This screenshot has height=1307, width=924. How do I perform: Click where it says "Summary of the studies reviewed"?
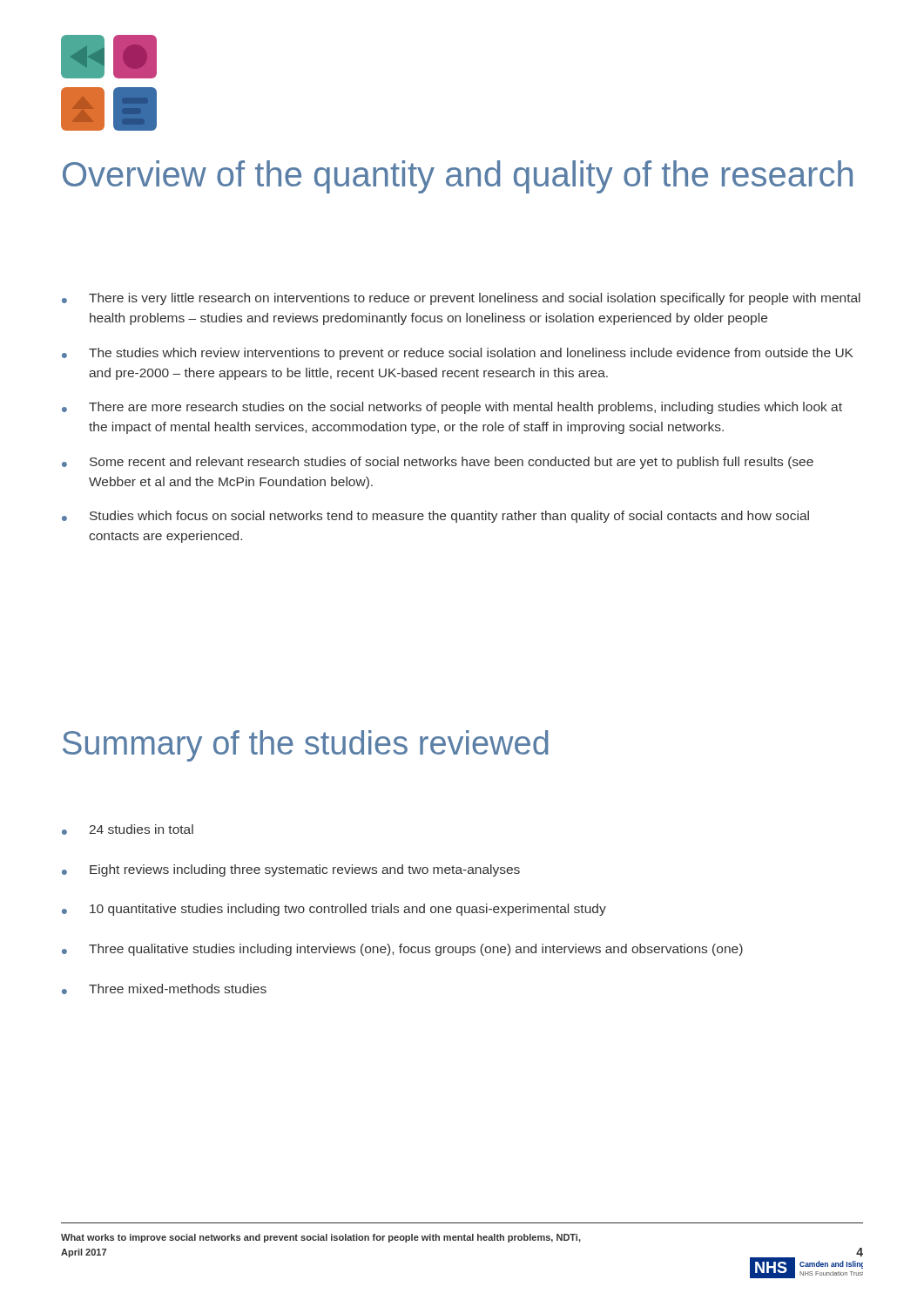(x=306, y=743)
